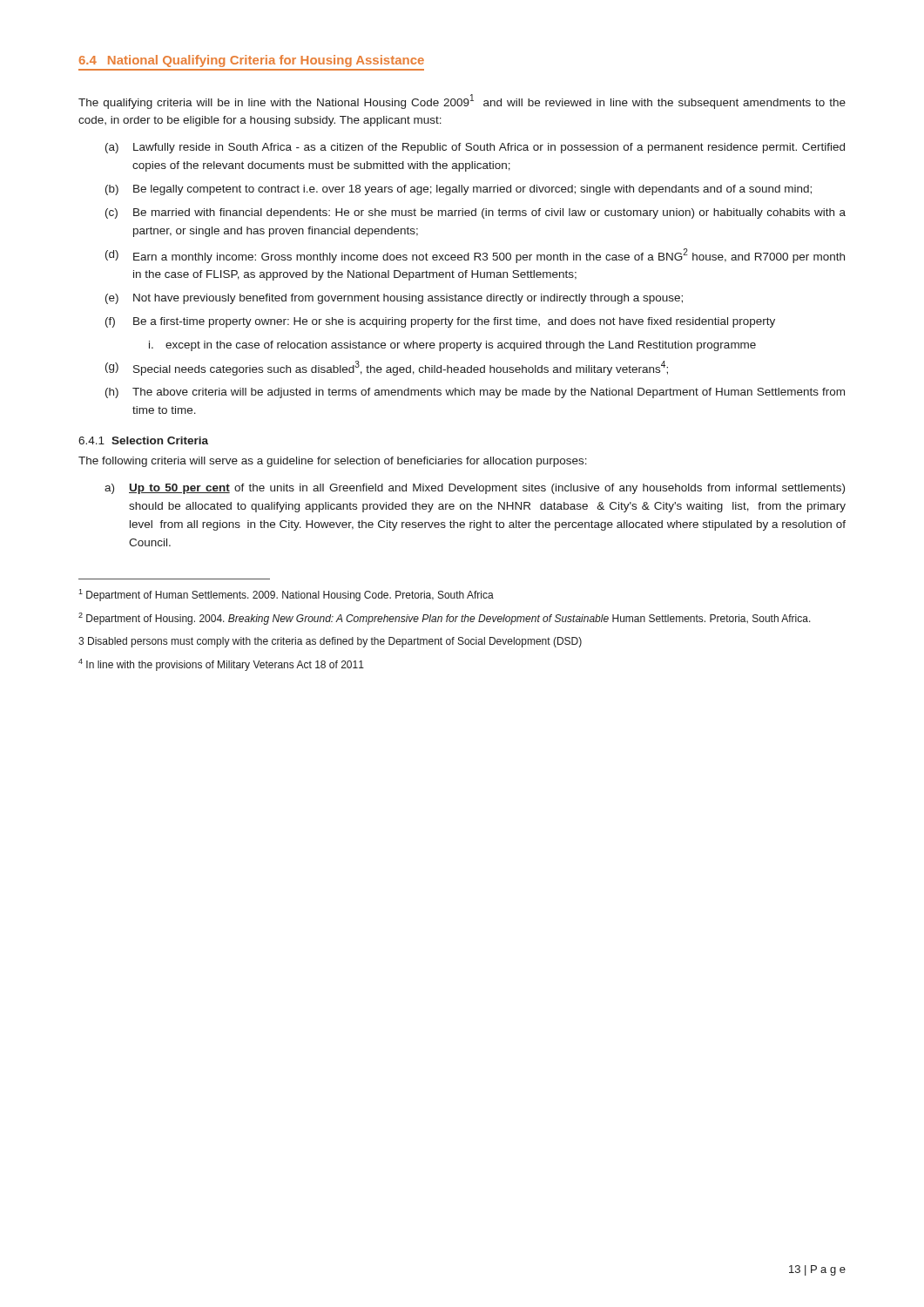Point to the text block starting "(g) Special needs categories such as"
The width and height of the screenshot is (924, 1307).
click(475, 368)
